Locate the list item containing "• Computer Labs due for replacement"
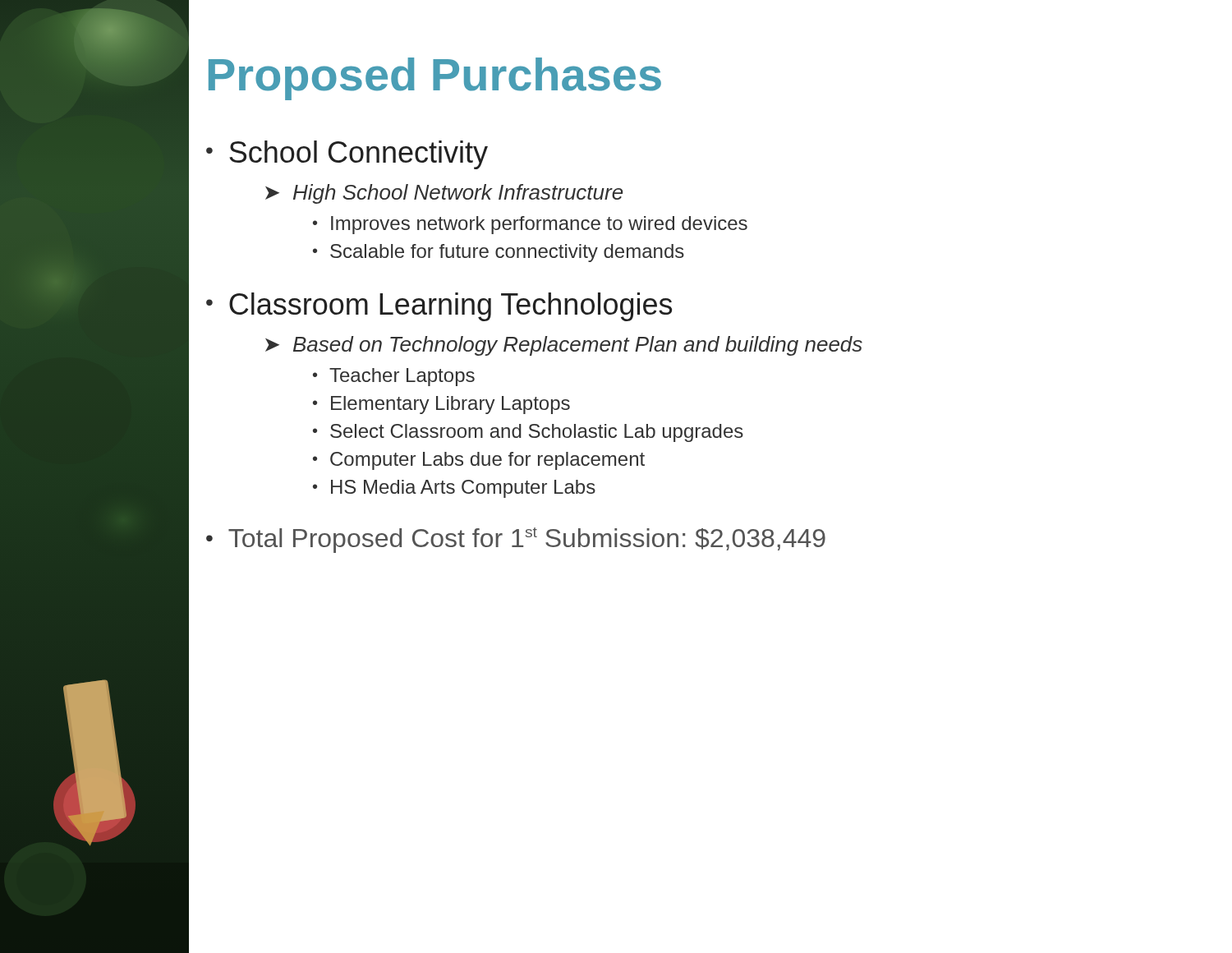Screen dimensions: 953x1232 [x=479, y=459]
